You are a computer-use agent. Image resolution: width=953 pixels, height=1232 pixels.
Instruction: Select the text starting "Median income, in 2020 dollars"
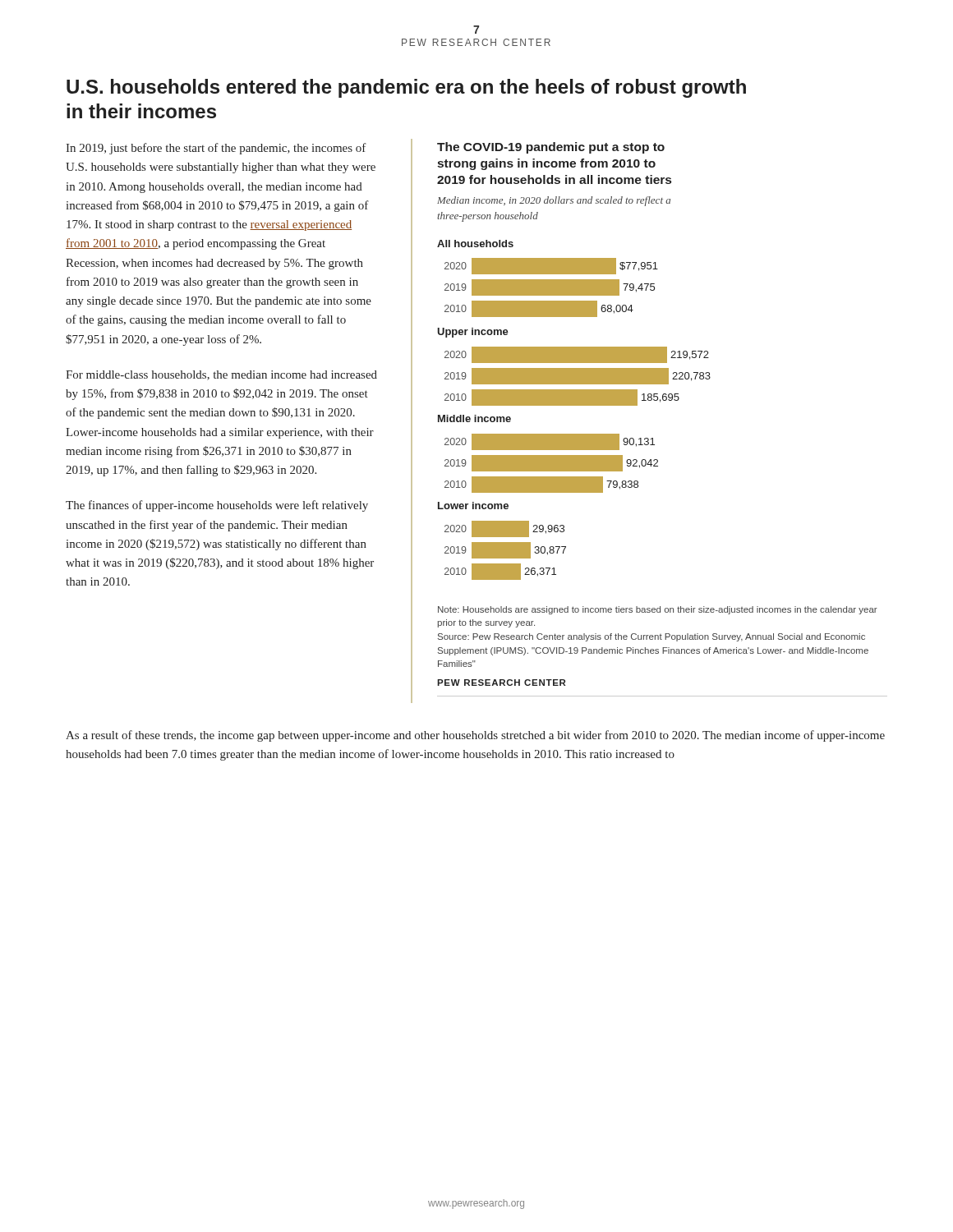pos(554,208)
